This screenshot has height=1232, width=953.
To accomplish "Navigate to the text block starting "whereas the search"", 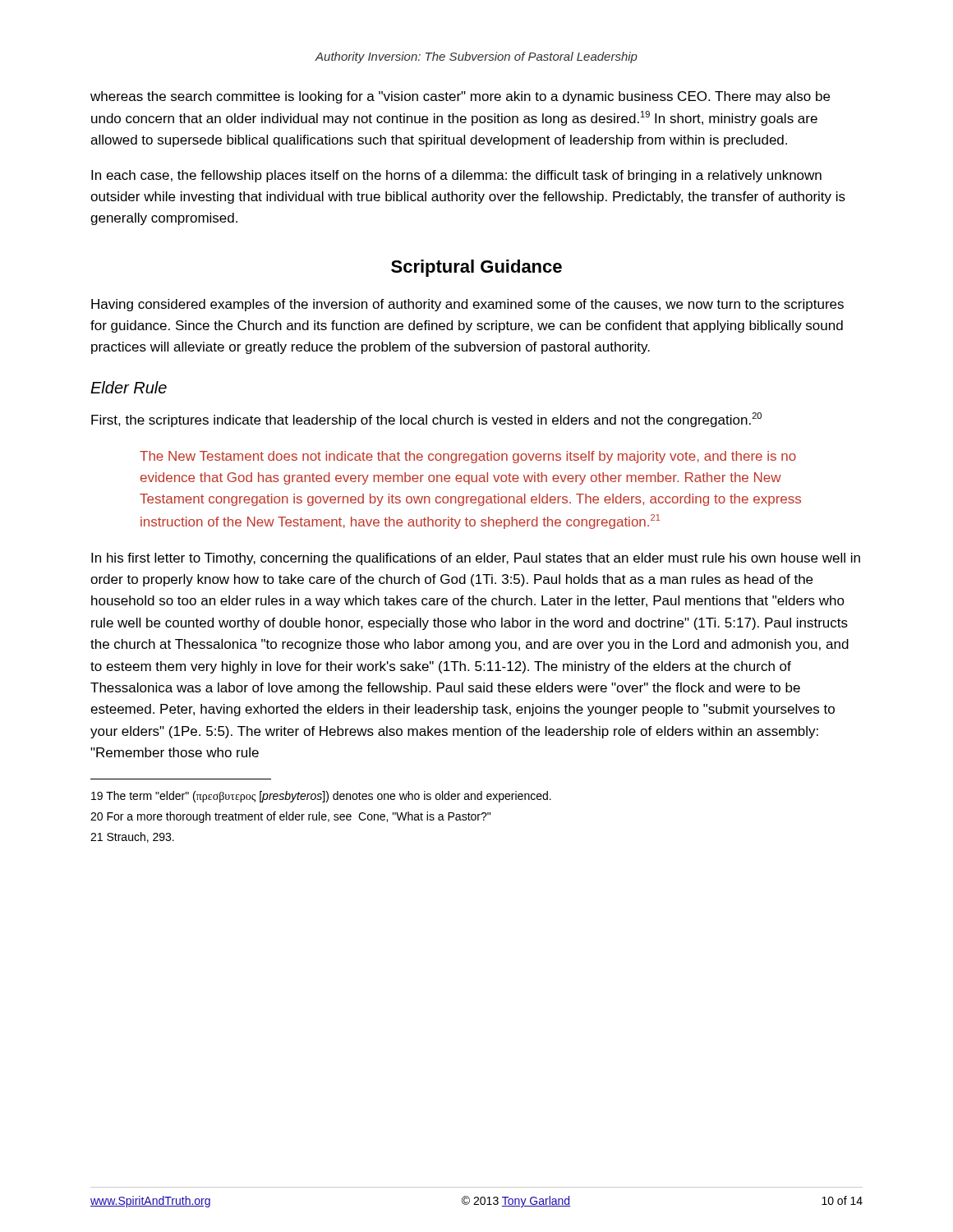I will [460, 118].
